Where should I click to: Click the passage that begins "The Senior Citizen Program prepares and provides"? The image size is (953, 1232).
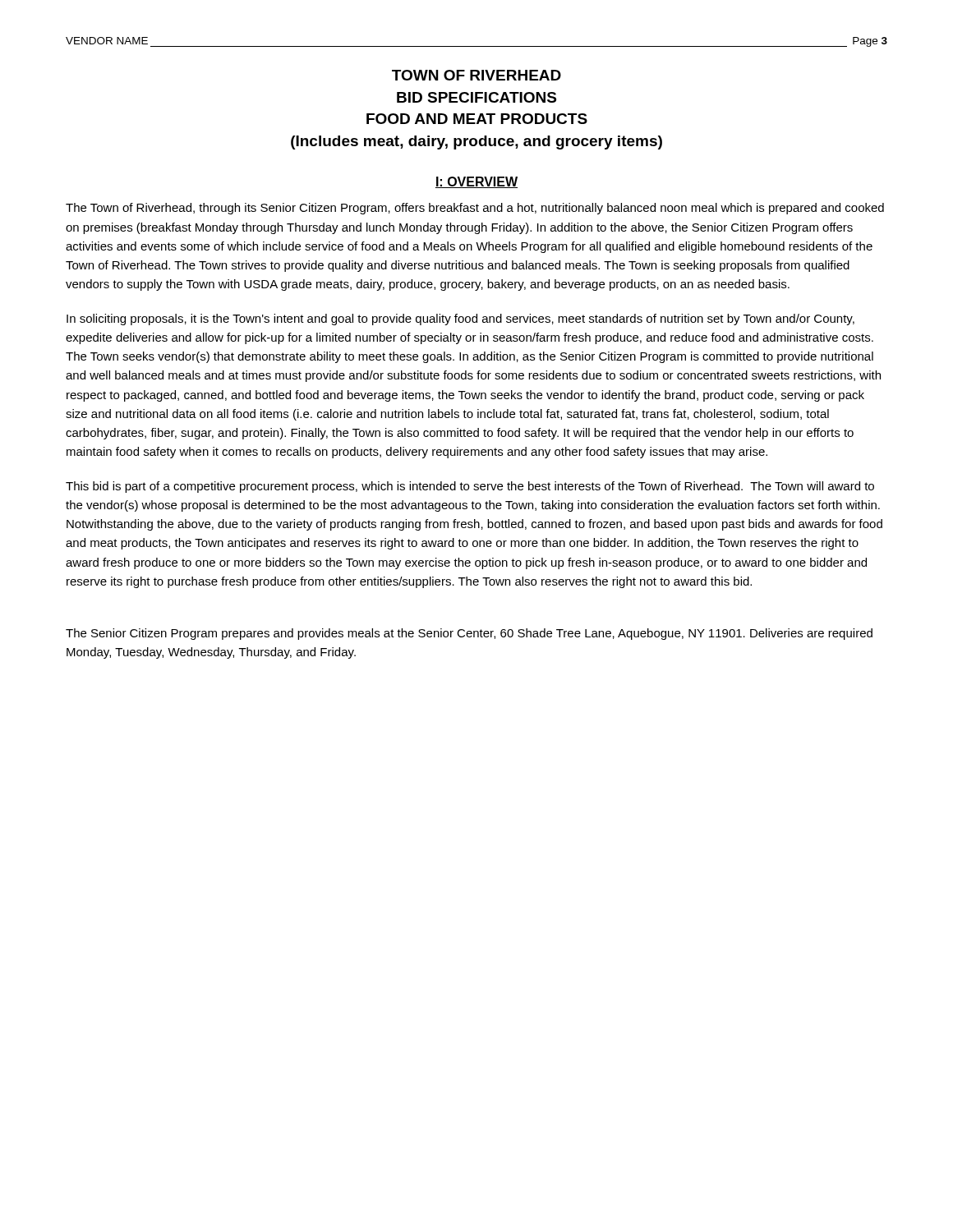coord(469,642)
